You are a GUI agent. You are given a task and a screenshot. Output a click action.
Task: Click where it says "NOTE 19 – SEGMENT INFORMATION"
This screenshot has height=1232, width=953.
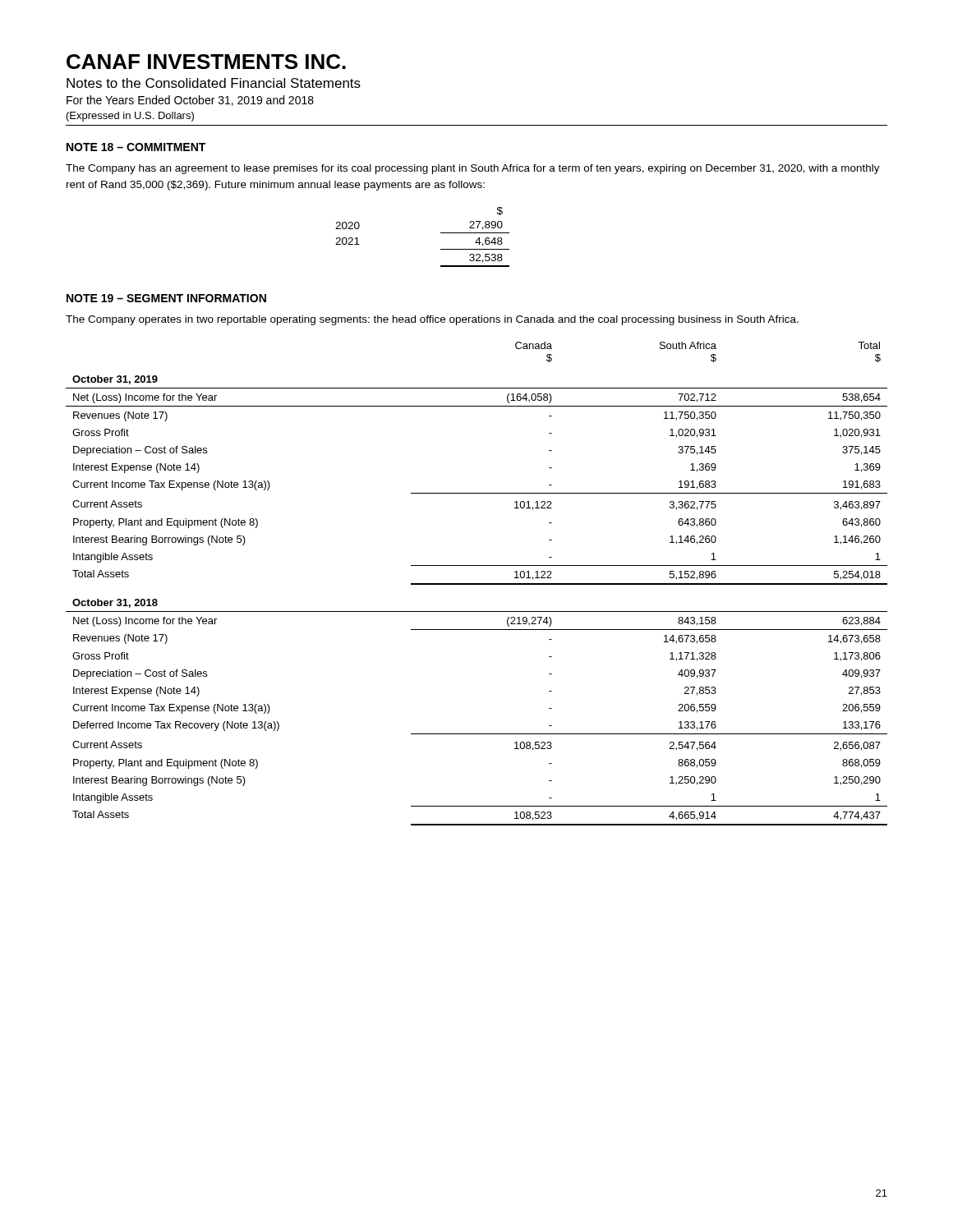[x=166, y=298]
